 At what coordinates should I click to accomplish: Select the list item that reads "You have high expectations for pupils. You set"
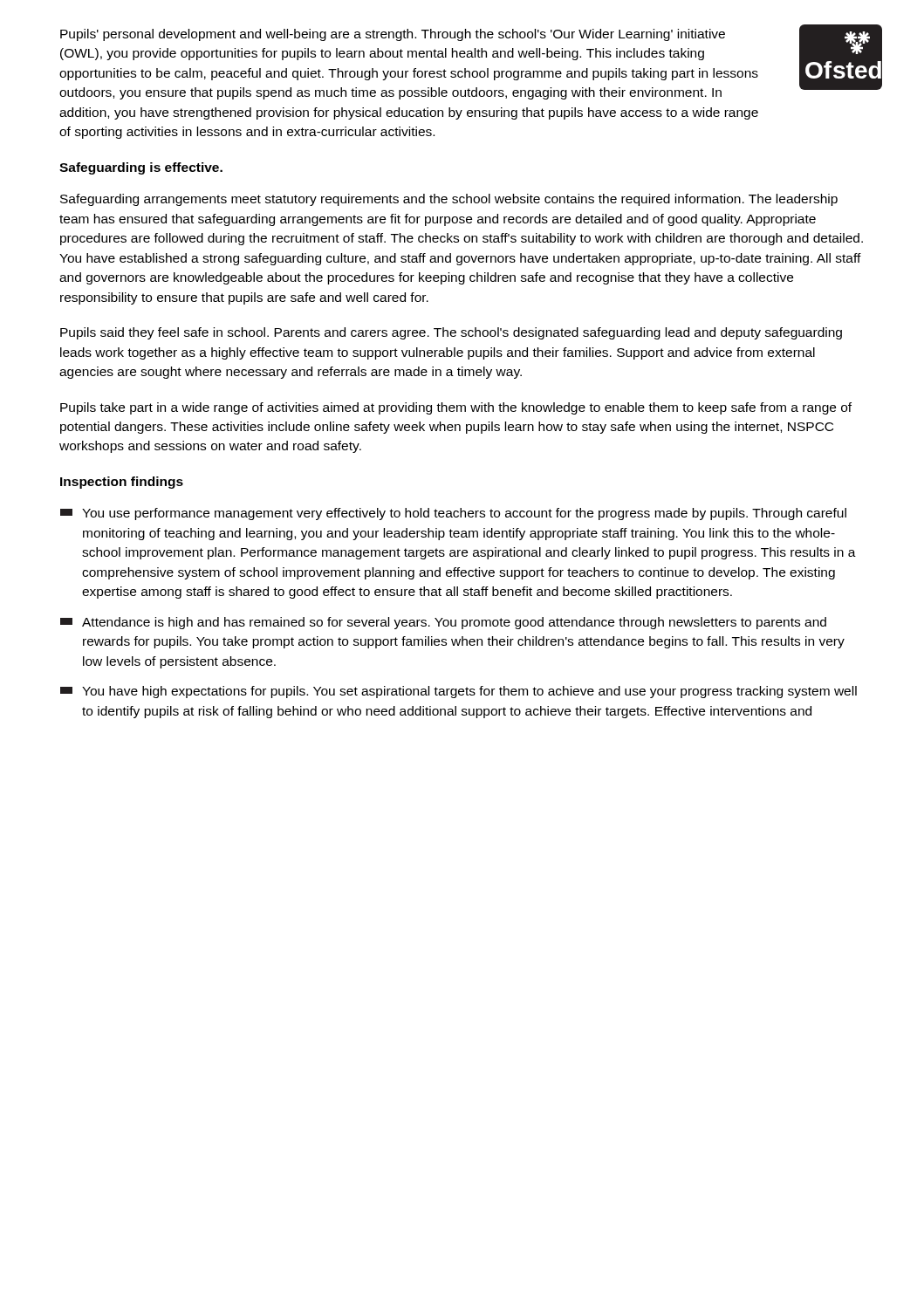tap(462, 701)
